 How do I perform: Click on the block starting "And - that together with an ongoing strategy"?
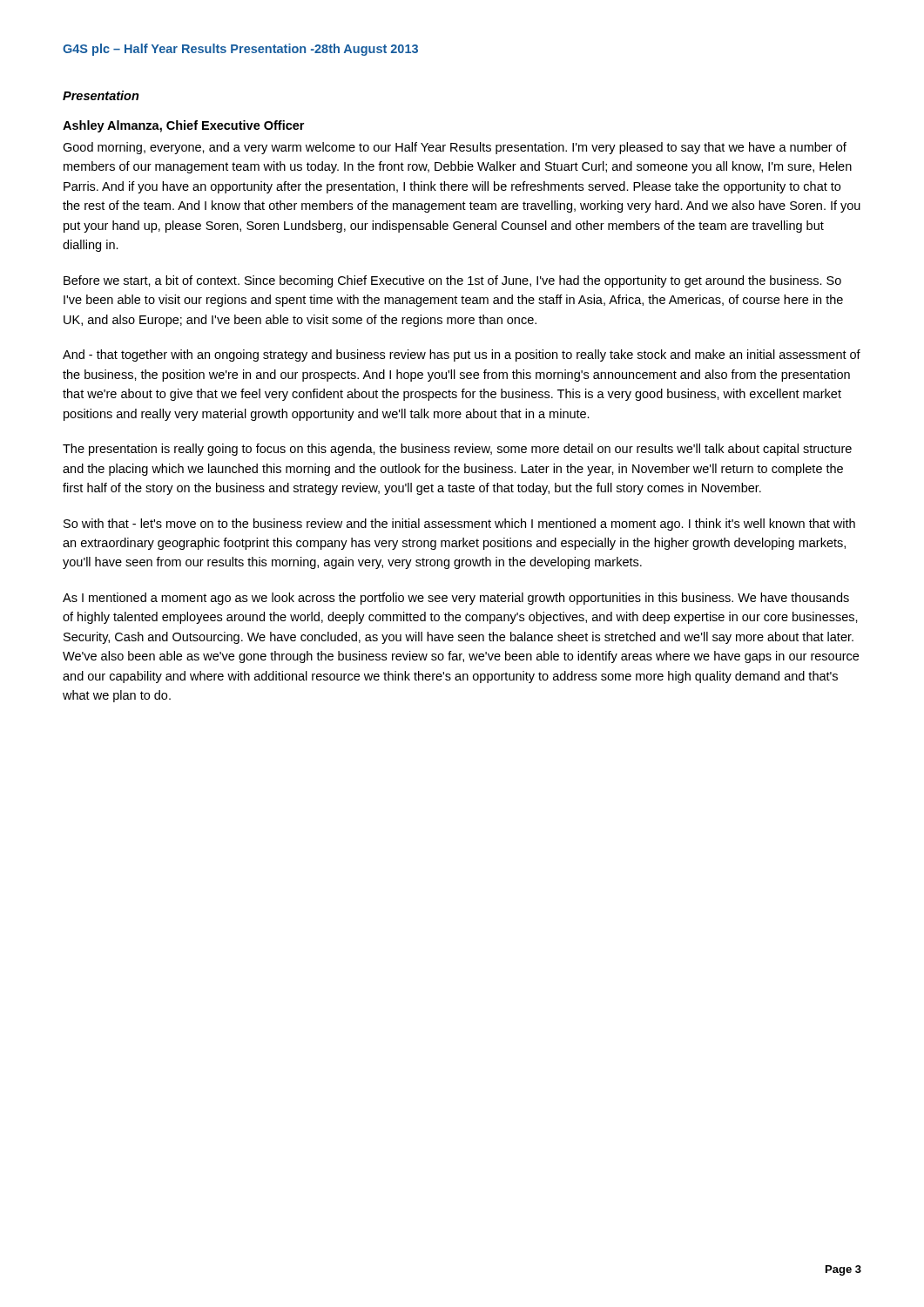click(461, 384)
